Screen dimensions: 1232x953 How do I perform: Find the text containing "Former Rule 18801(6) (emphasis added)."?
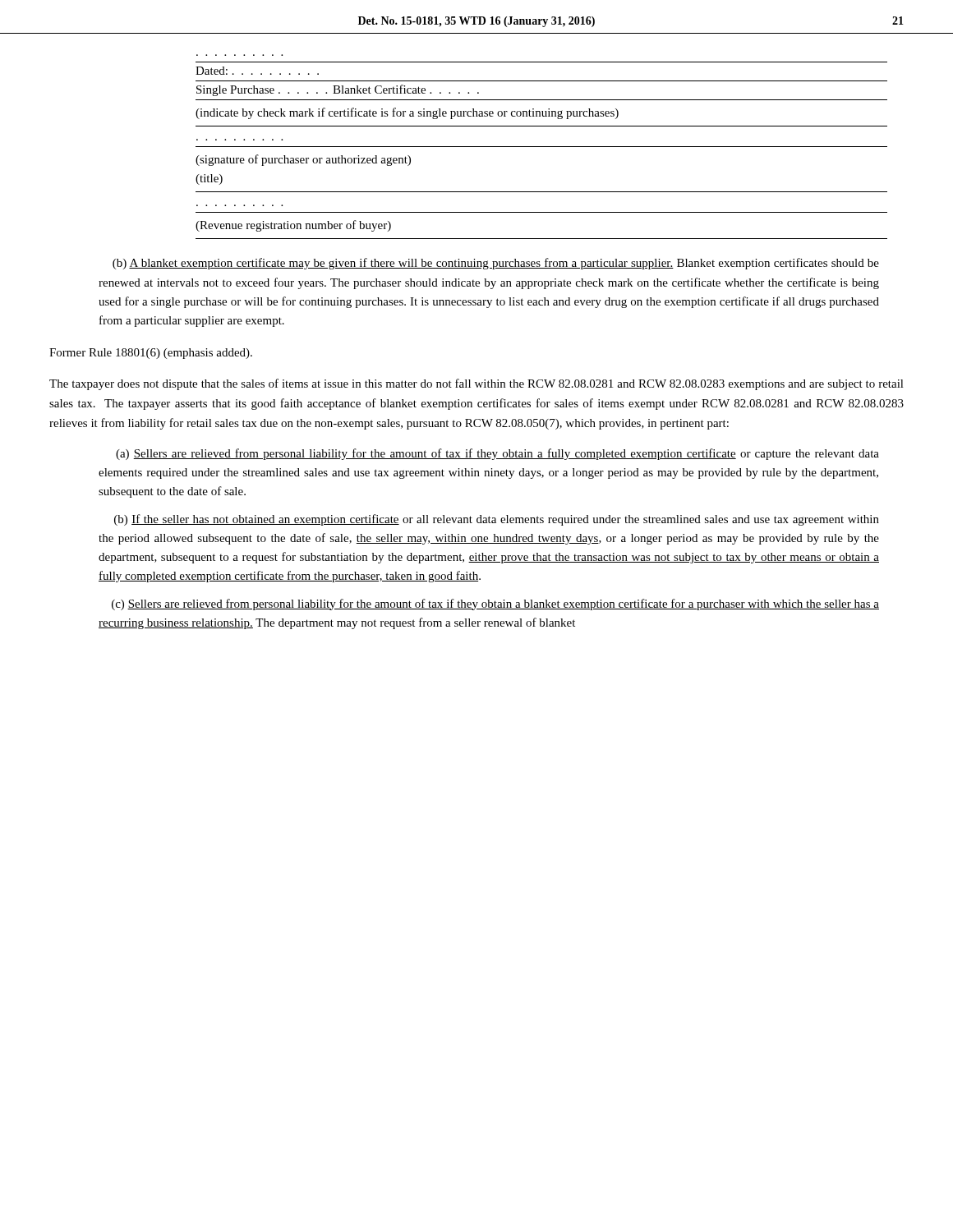(x=151, y=353)
